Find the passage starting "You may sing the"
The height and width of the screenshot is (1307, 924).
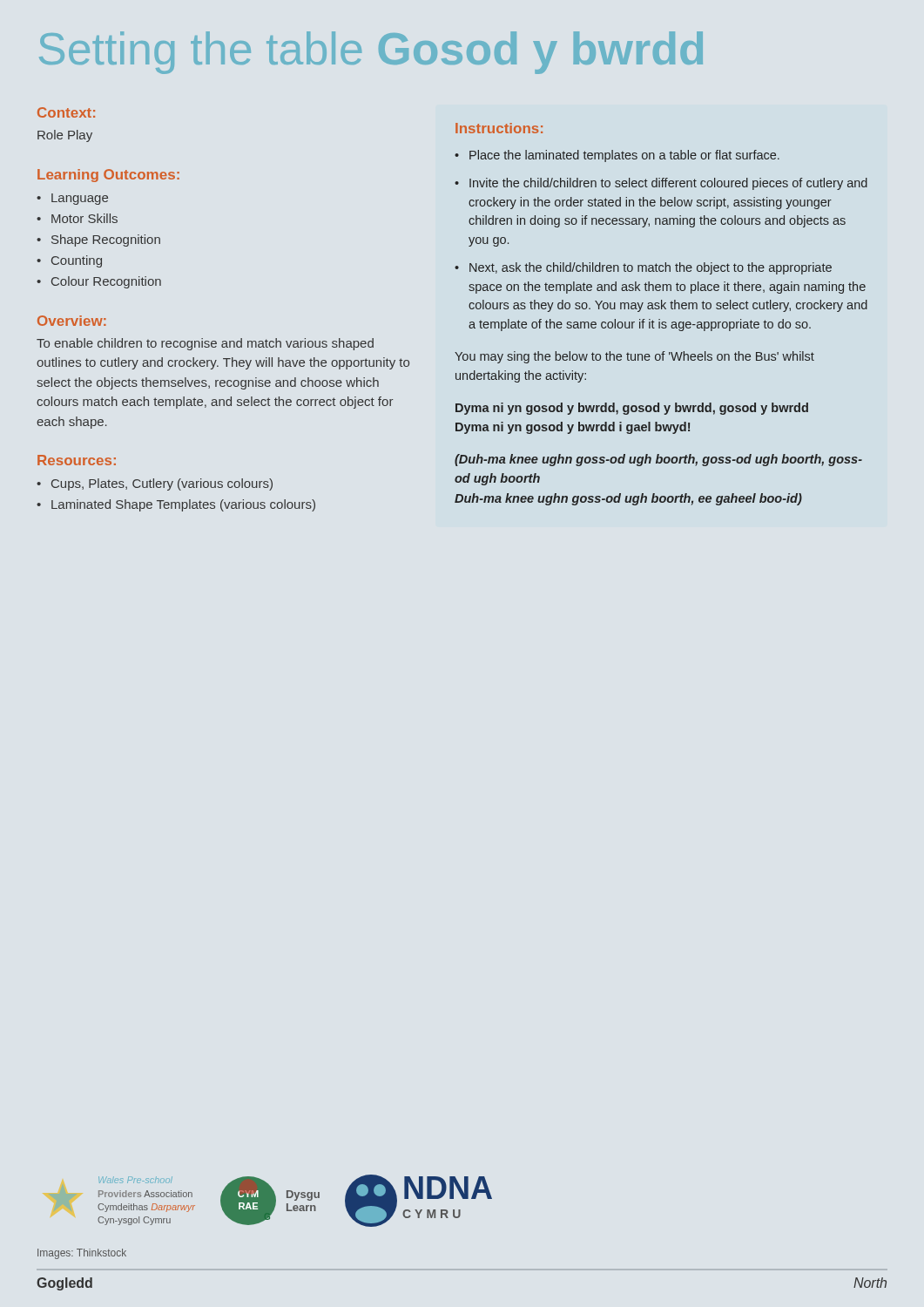634,366
